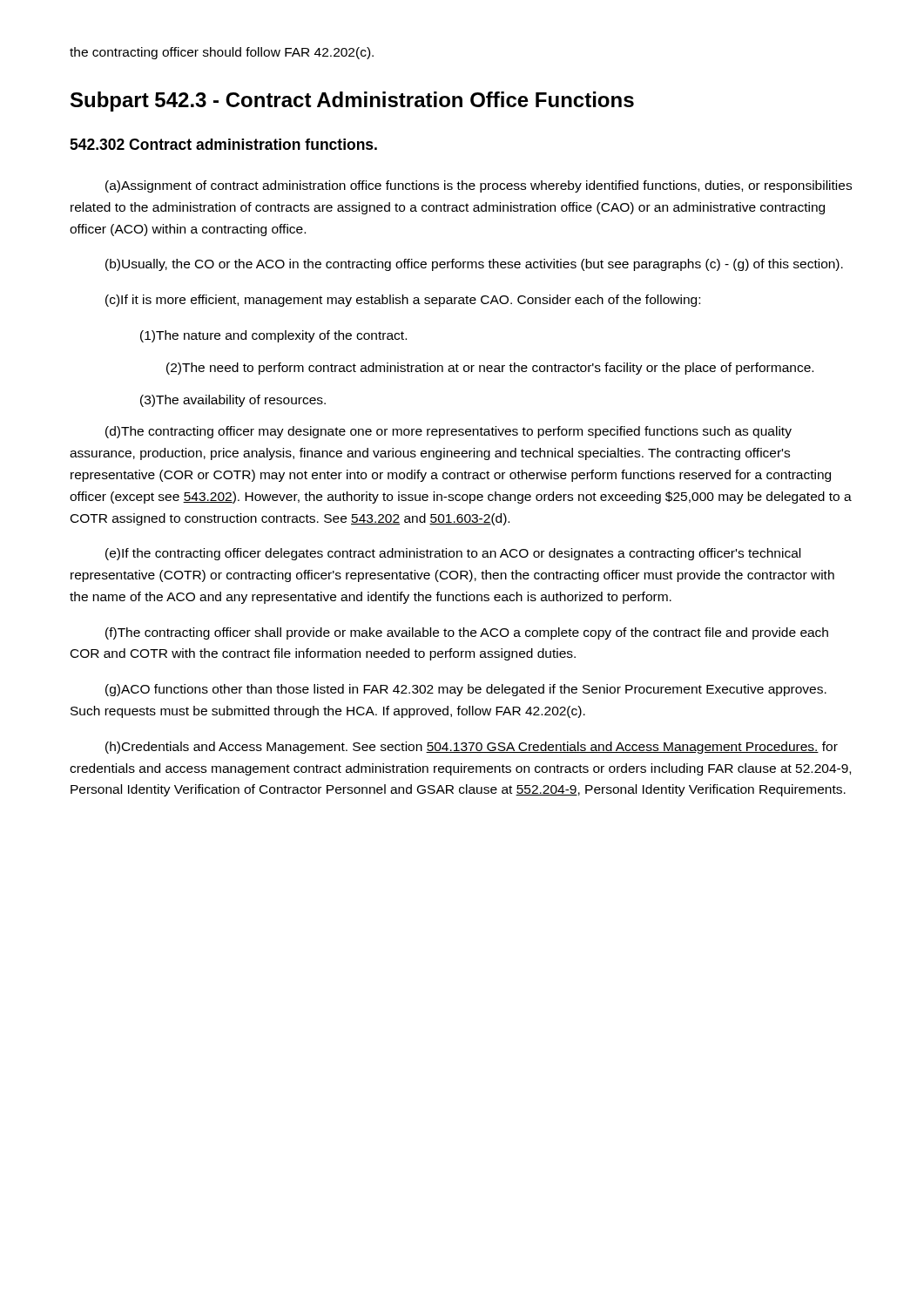Select the text block starting "(f)The contracting officer"
This screenshot has height=1307, width=924.
click(449, 643)
